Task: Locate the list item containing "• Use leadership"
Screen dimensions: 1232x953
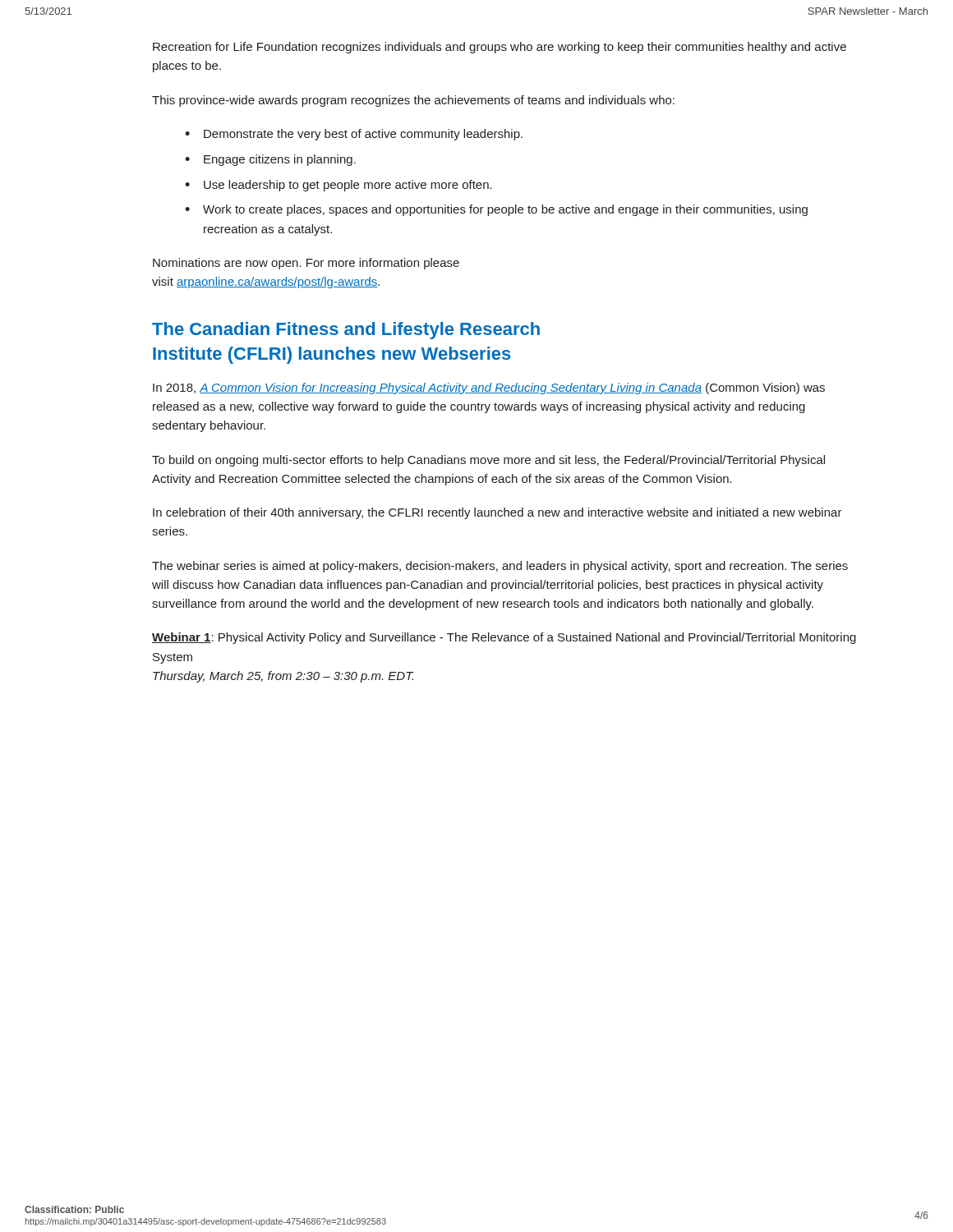Action: (339, 186)
